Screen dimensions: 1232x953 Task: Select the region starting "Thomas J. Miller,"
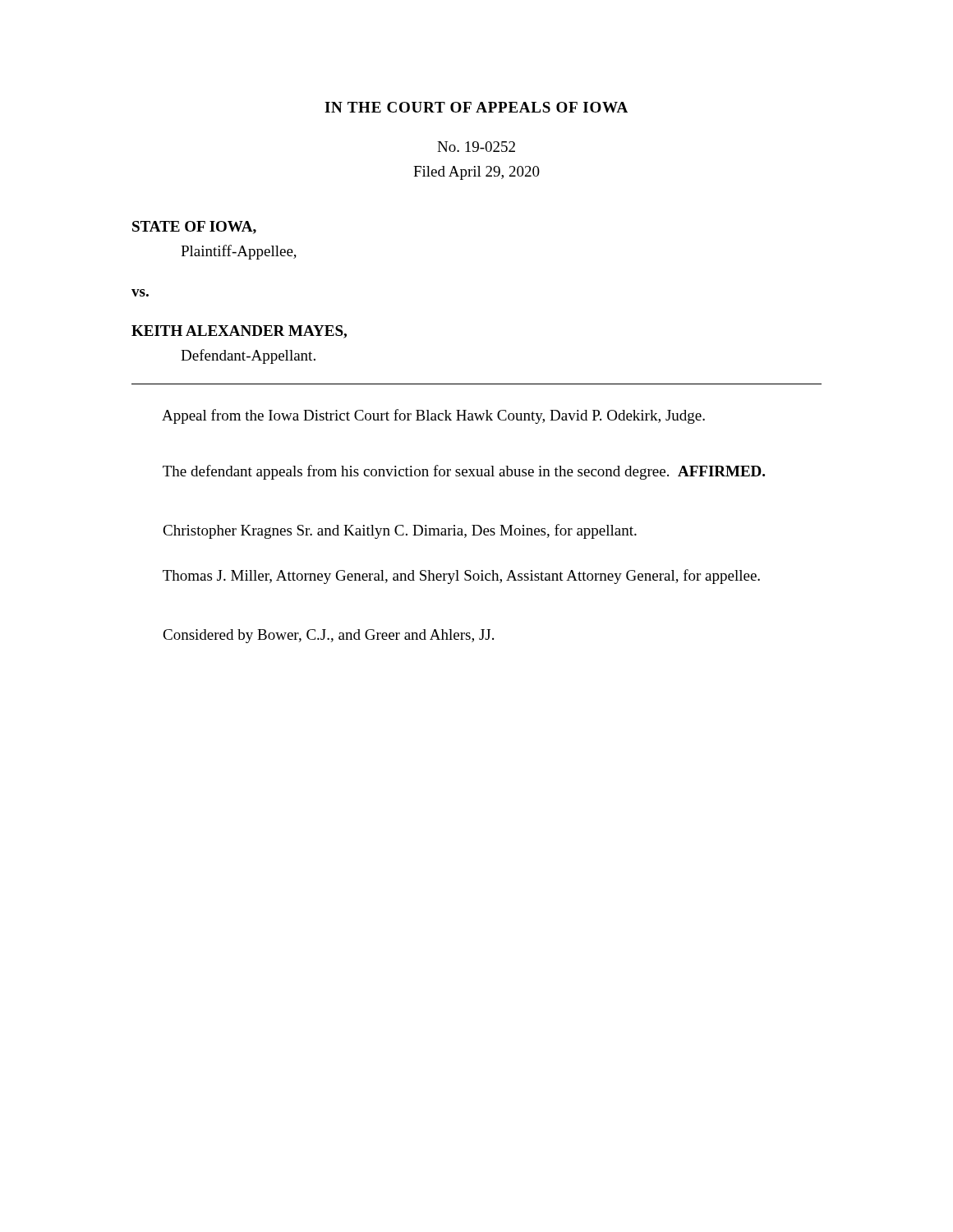(446, 575)
